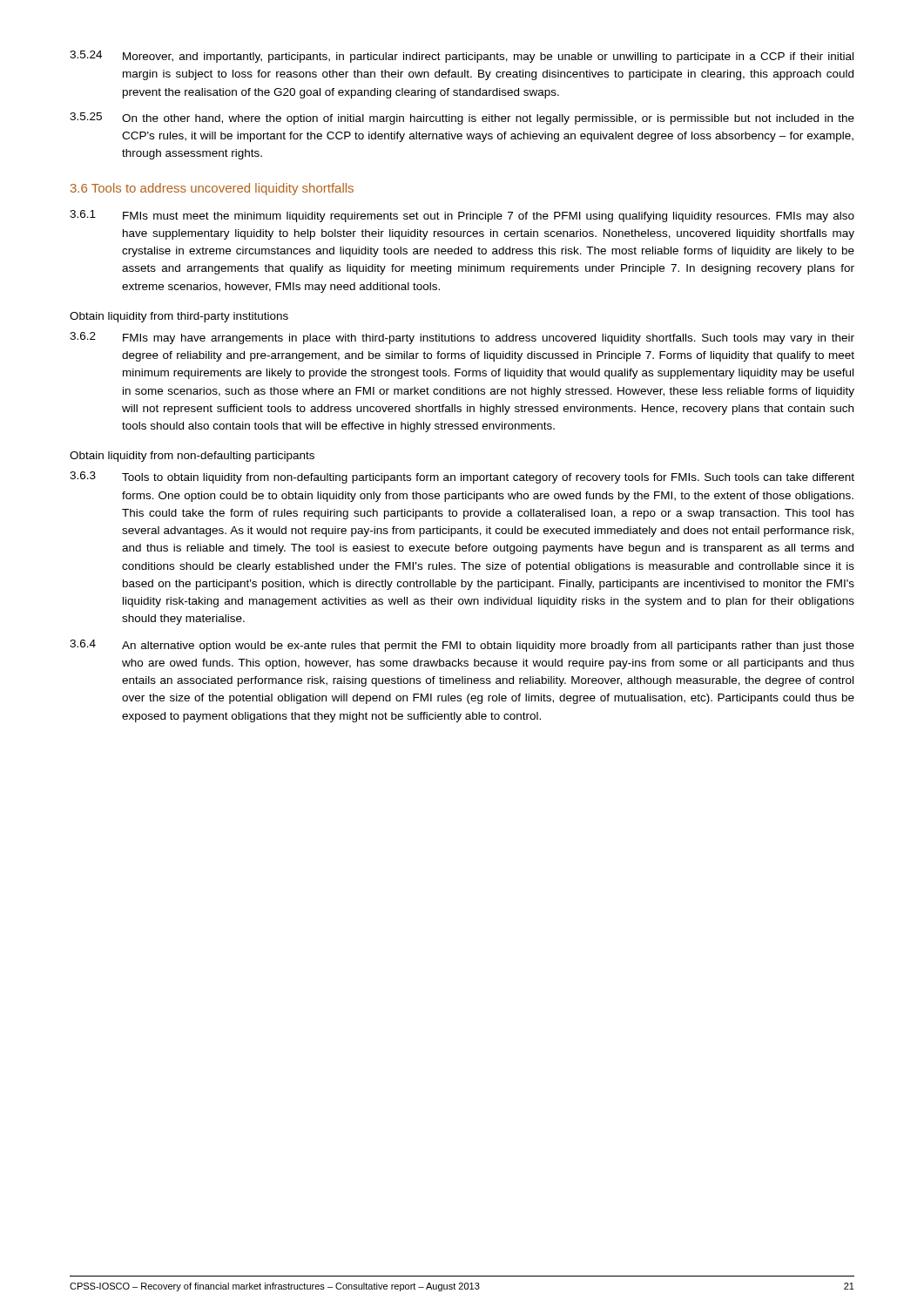
Task: Find the section header on this page that starts "3.6 Tools to address uncovered liquidity"
Action: [212, 187]
